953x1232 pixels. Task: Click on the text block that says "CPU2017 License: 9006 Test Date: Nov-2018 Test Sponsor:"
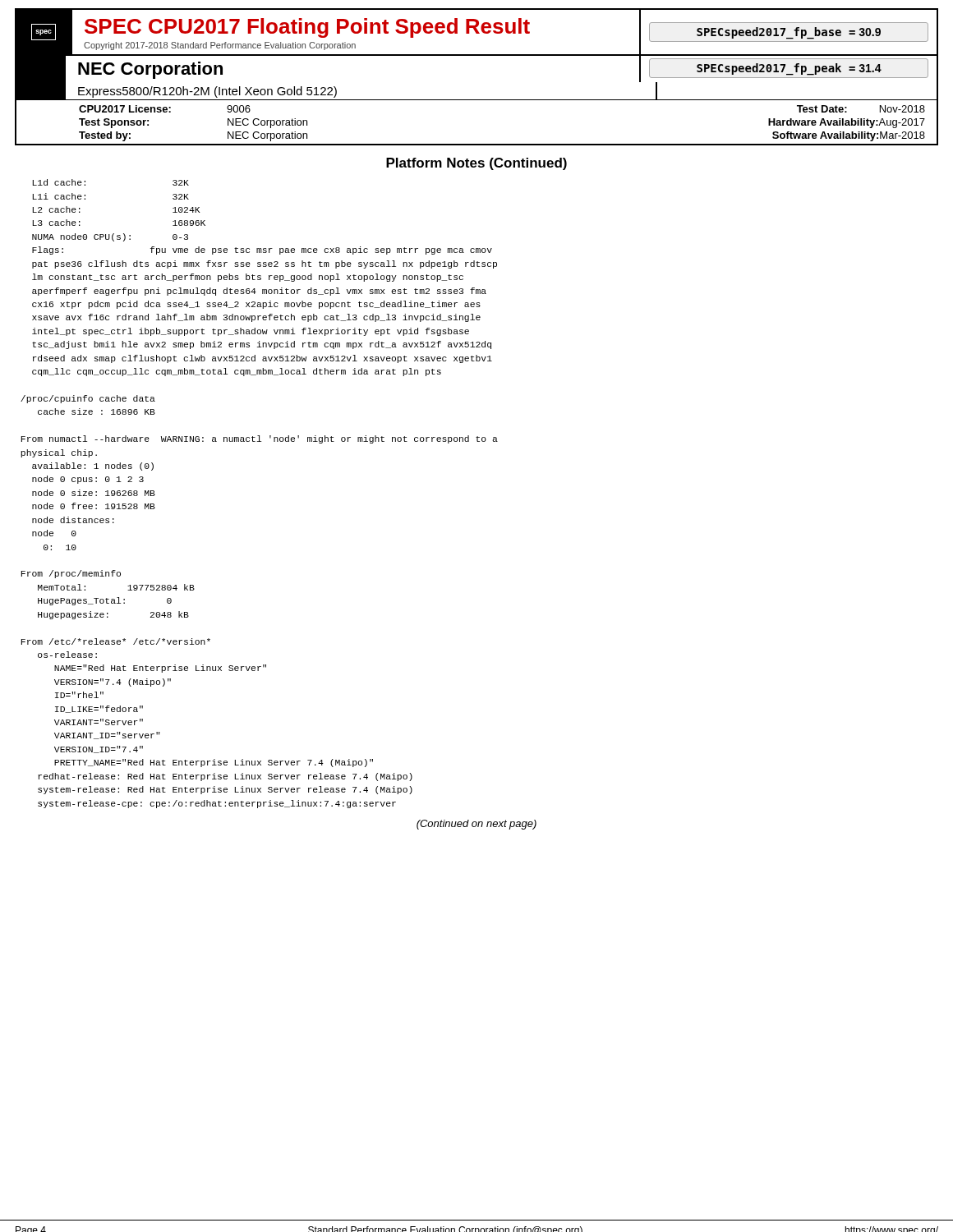coord(122,109)
